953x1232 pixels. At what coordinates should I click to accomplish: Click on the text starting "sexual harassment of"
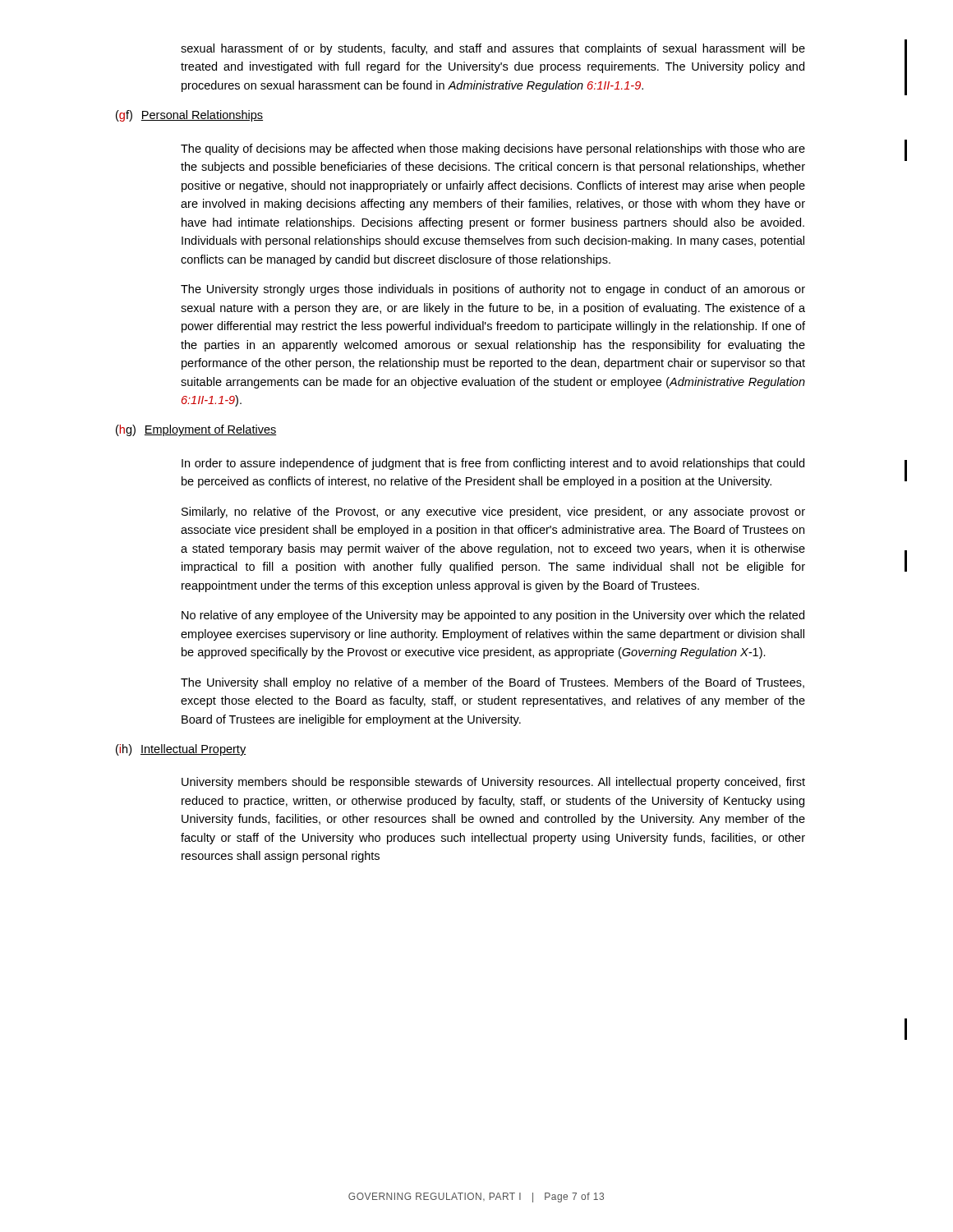pyautogui.click(x=493, y=67)
